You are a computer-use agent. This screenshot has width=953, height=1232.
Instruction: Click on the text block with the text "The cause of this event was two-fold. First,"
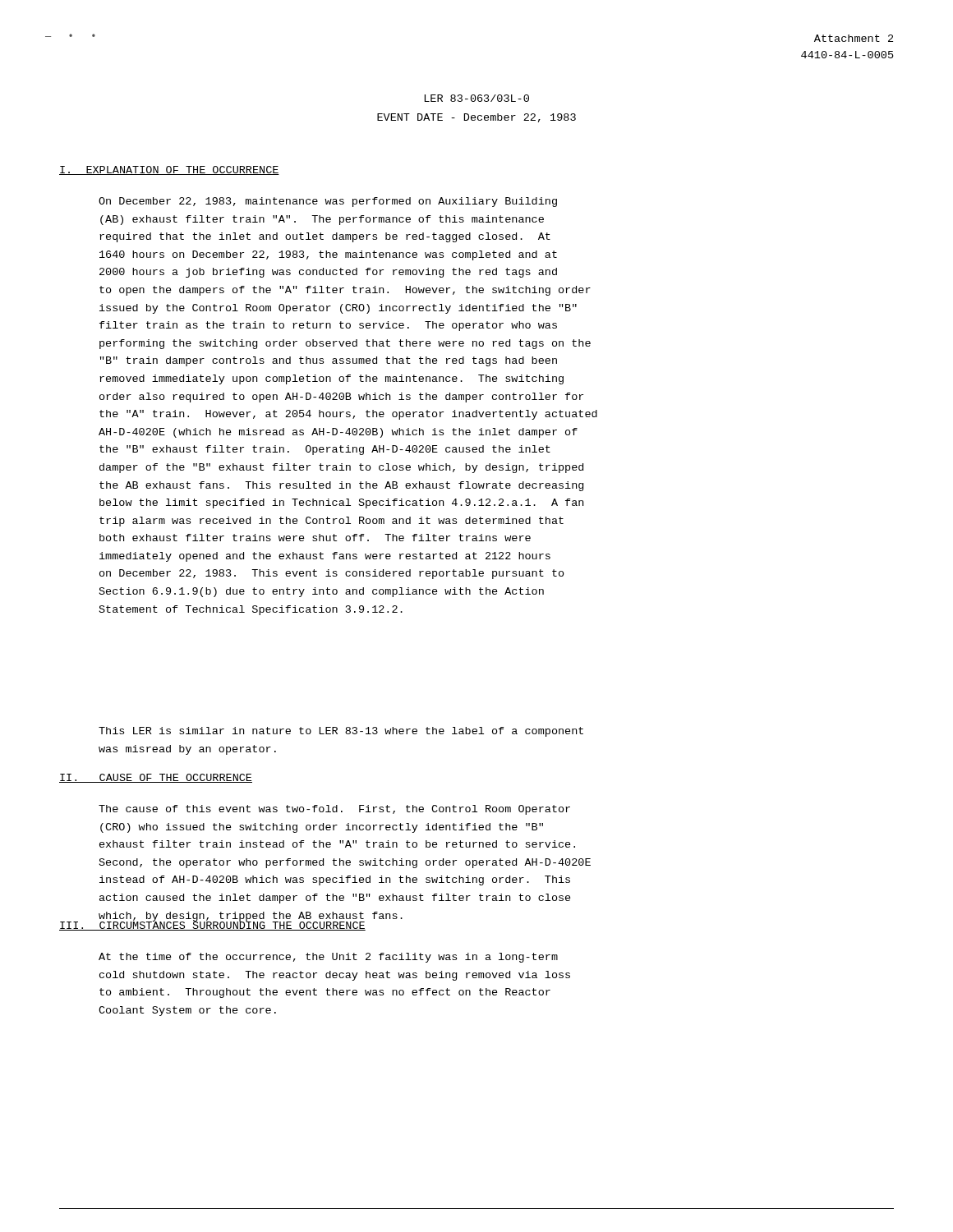click(x=345, y=863)
